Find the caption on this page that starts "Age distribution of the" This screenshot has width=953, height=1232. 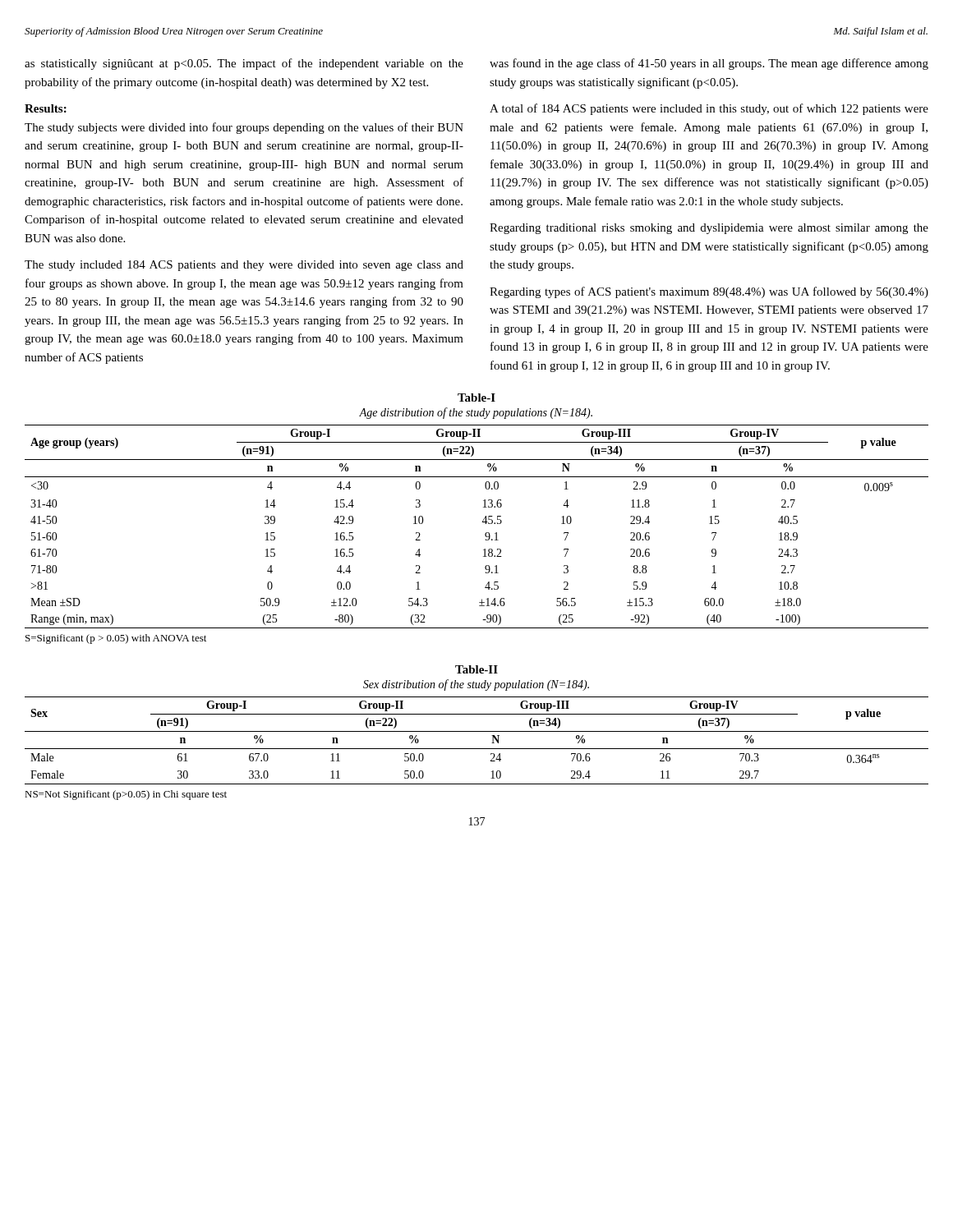(476, 413)
